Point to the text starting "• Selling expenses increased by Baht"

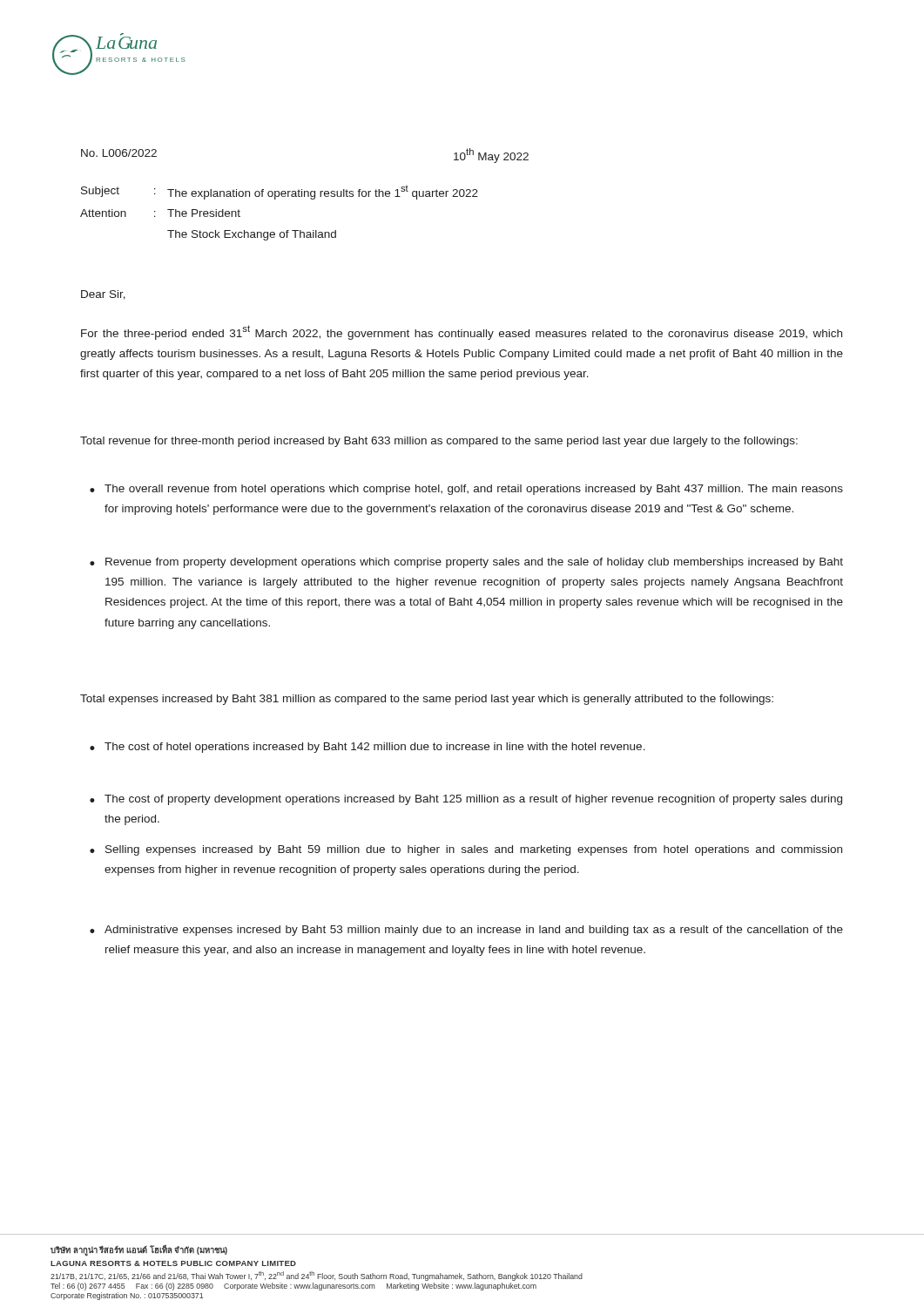pos(462,859)
